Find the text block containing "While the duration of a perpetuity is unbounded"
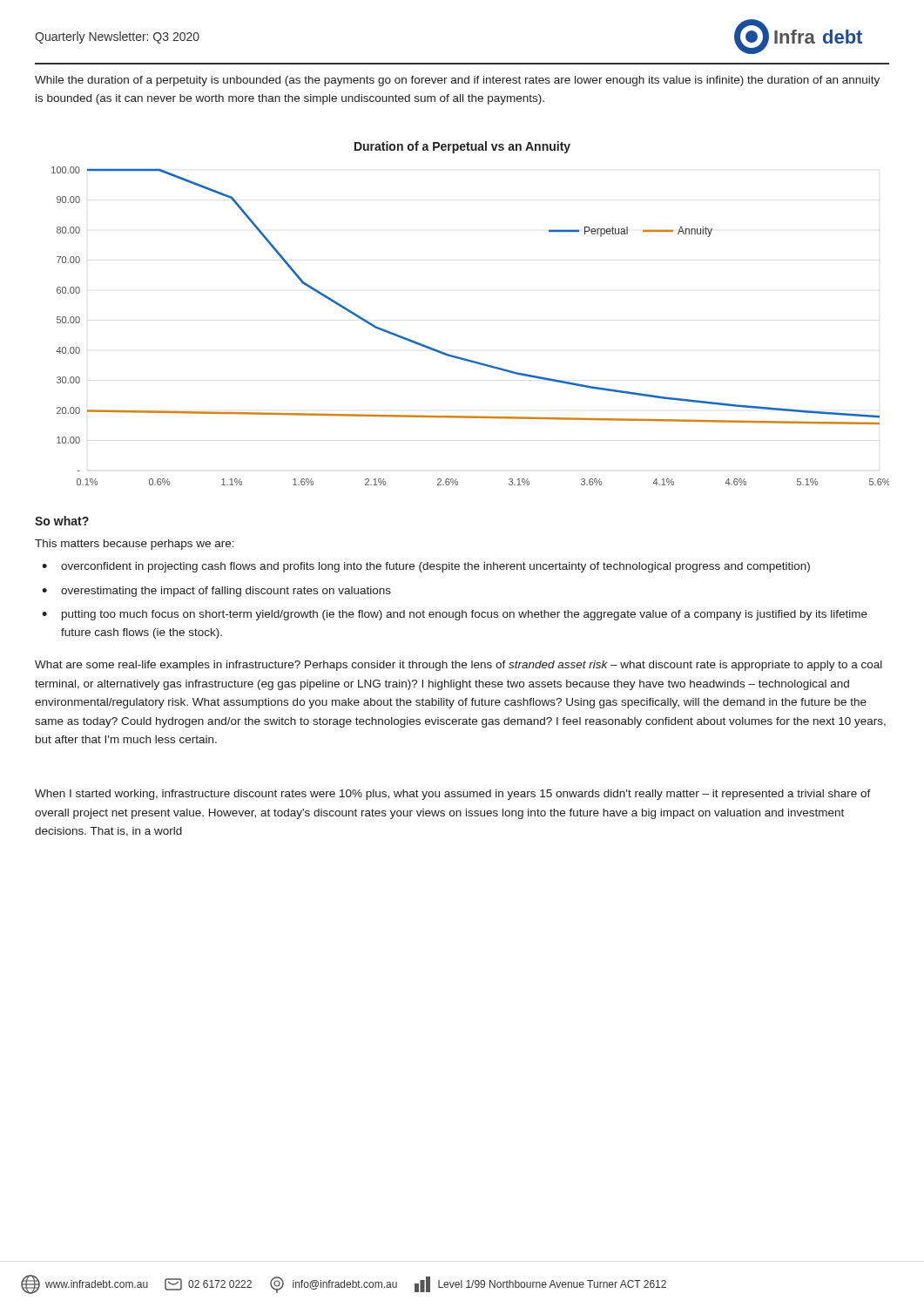The image size is (924, 1307). click(x=457, y=89)
